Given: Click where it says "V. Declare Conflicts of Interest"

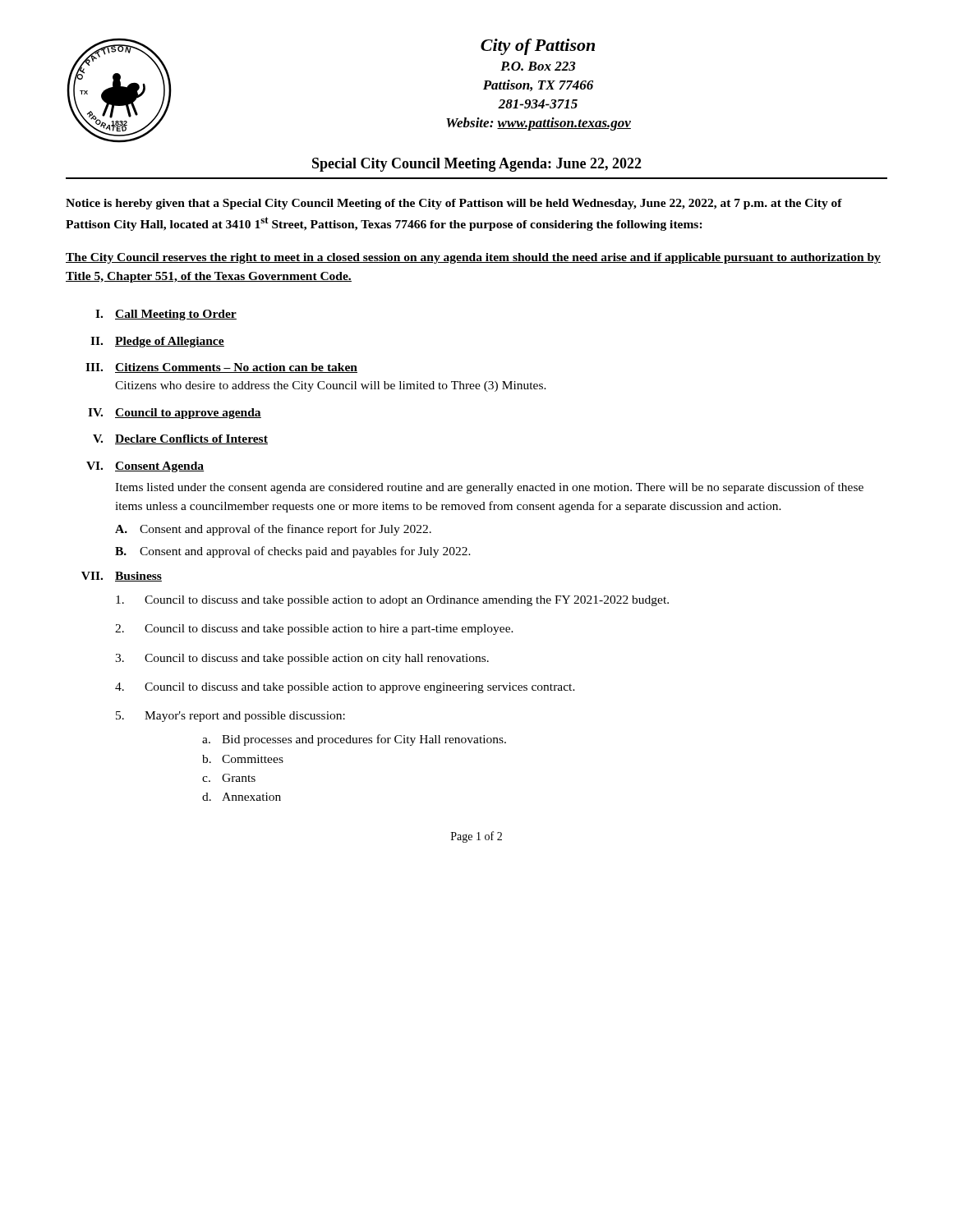Looking at the screenshot, I should pyautogui.click(x=180, y=439).
